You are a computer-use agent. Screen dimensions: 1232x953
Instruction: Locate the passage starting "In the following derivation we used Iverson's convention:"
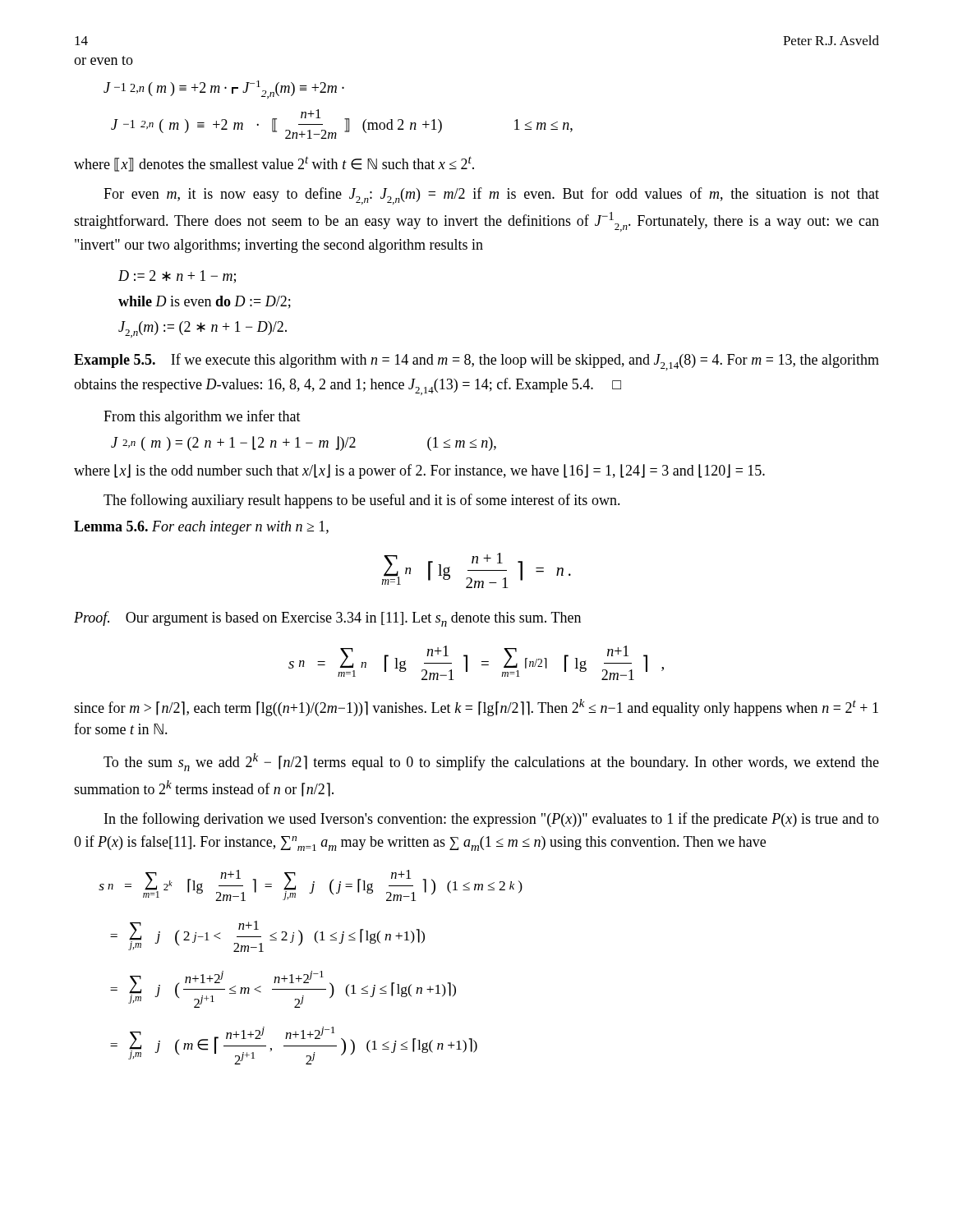click(x=476, y=832)
